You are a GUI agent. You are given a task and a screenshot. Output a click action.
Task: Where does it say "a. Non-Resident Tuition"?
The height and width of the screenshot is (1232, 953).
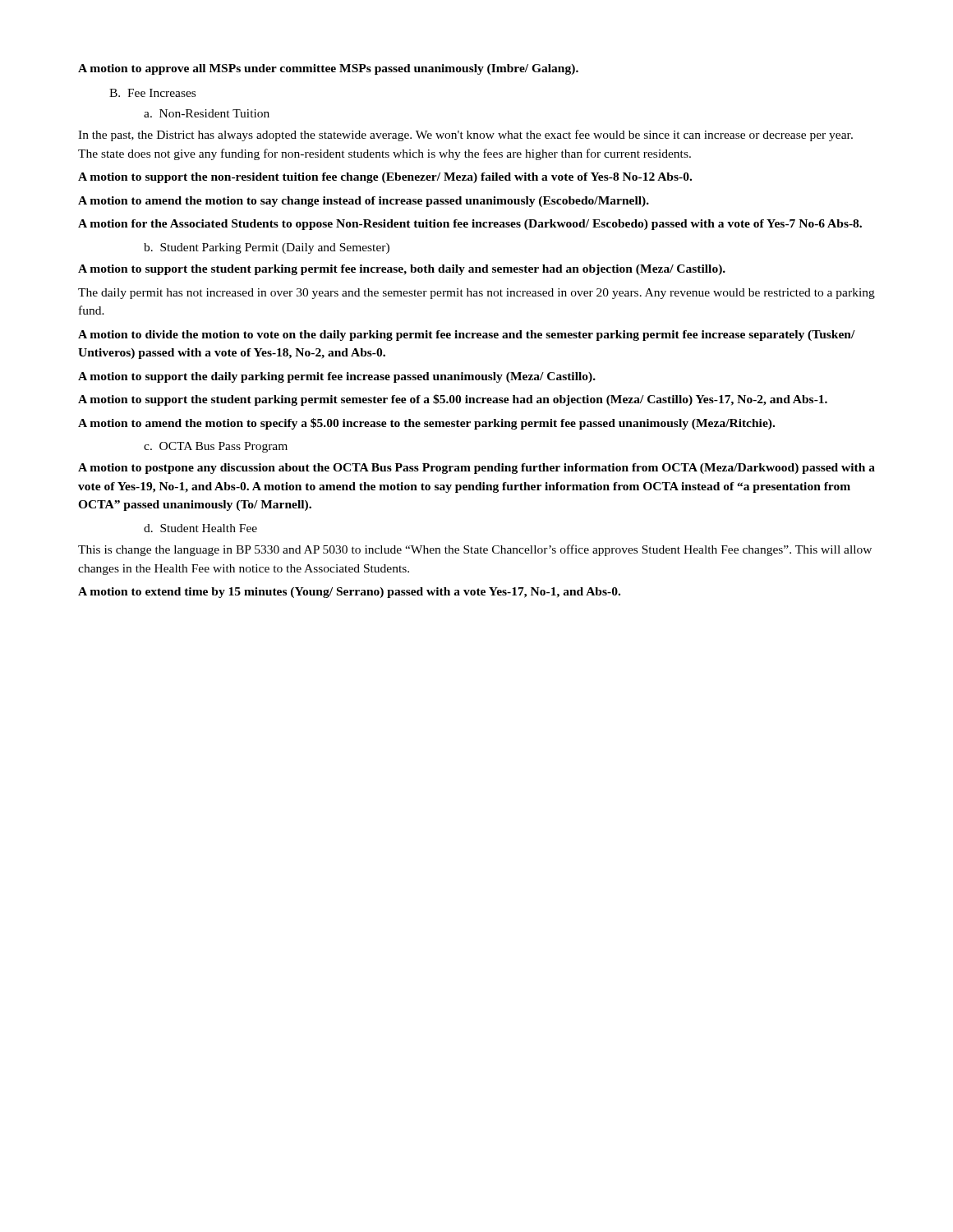click(x=207, y=113)
